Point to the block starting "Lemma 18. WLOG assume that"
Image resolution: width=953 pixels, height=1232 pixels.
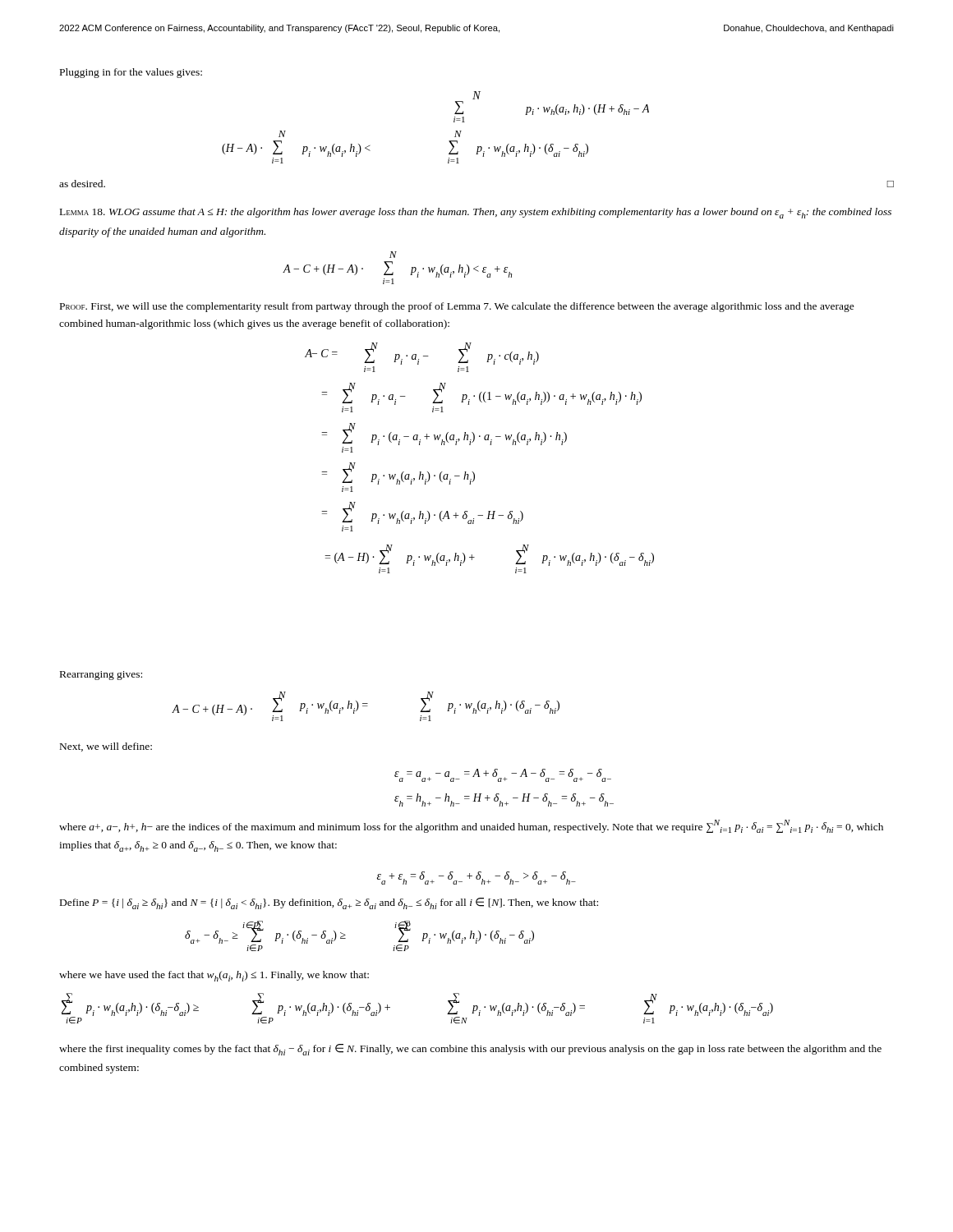coord(475,221)
